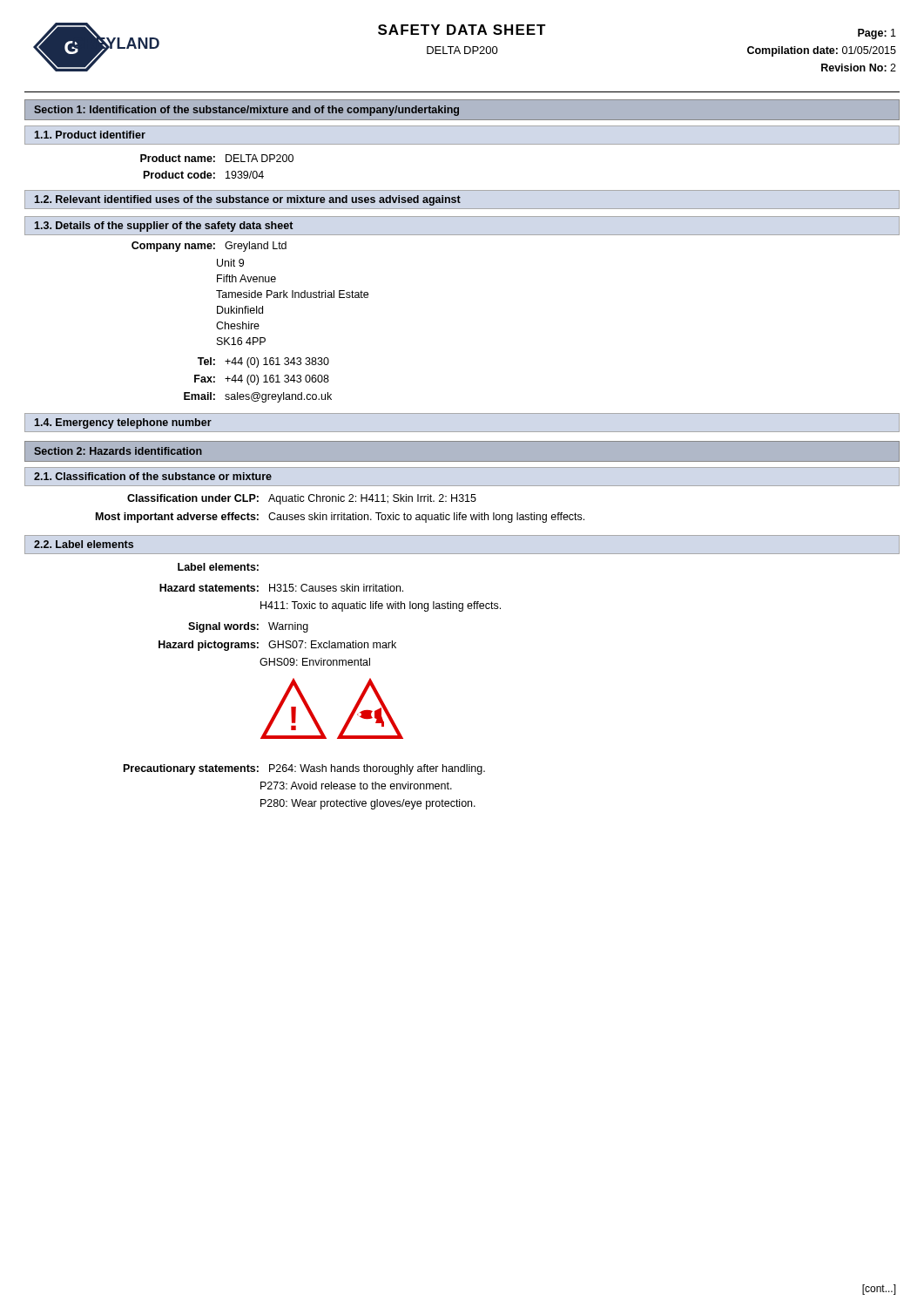Locate the text "SAFETY DATA SHEET DELTA DP200"
The width and height of the screenshot is (924, 1307).
(x=462, y=39)
